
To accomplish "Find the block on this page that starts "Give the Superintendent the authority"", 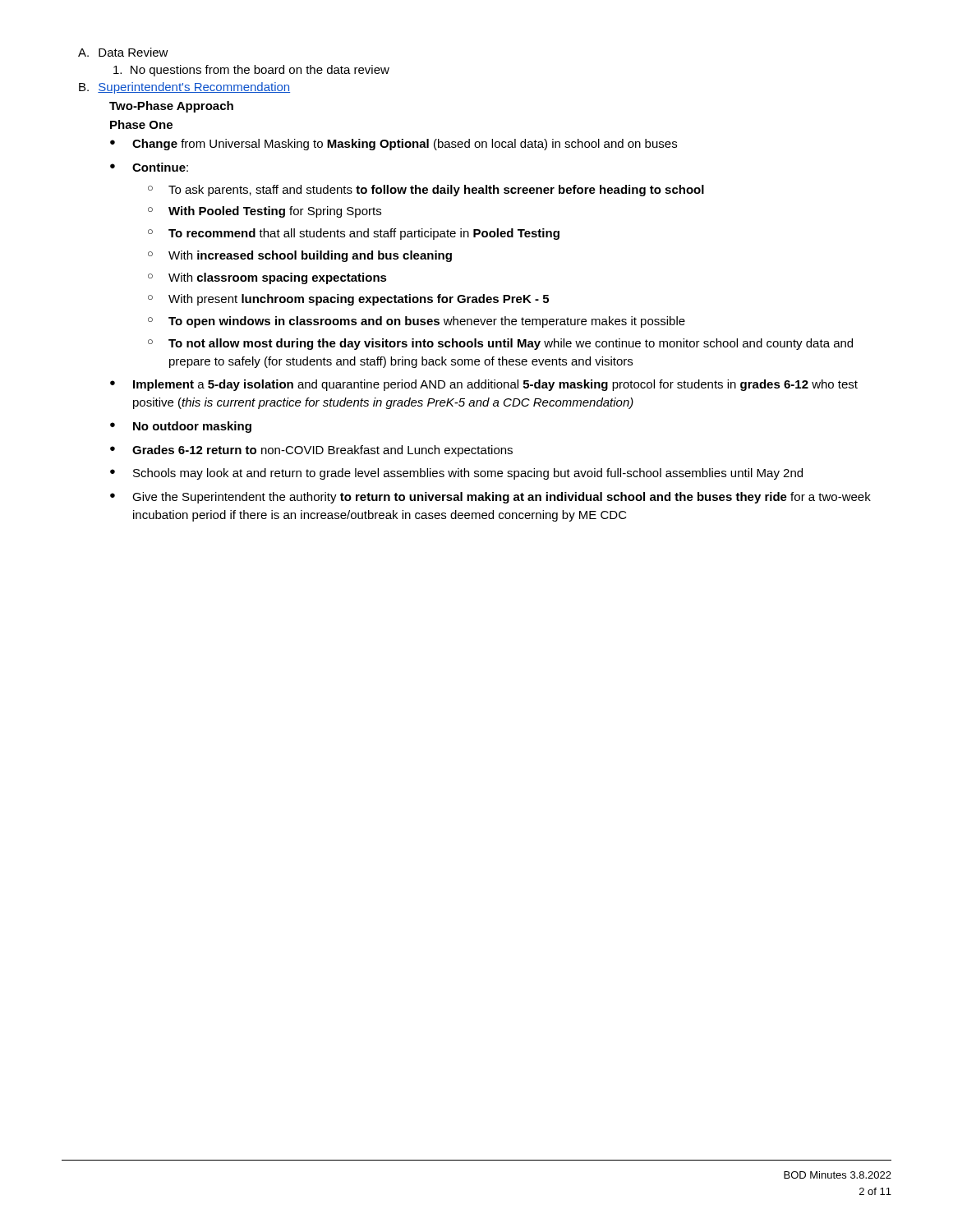I will point(501,505).
